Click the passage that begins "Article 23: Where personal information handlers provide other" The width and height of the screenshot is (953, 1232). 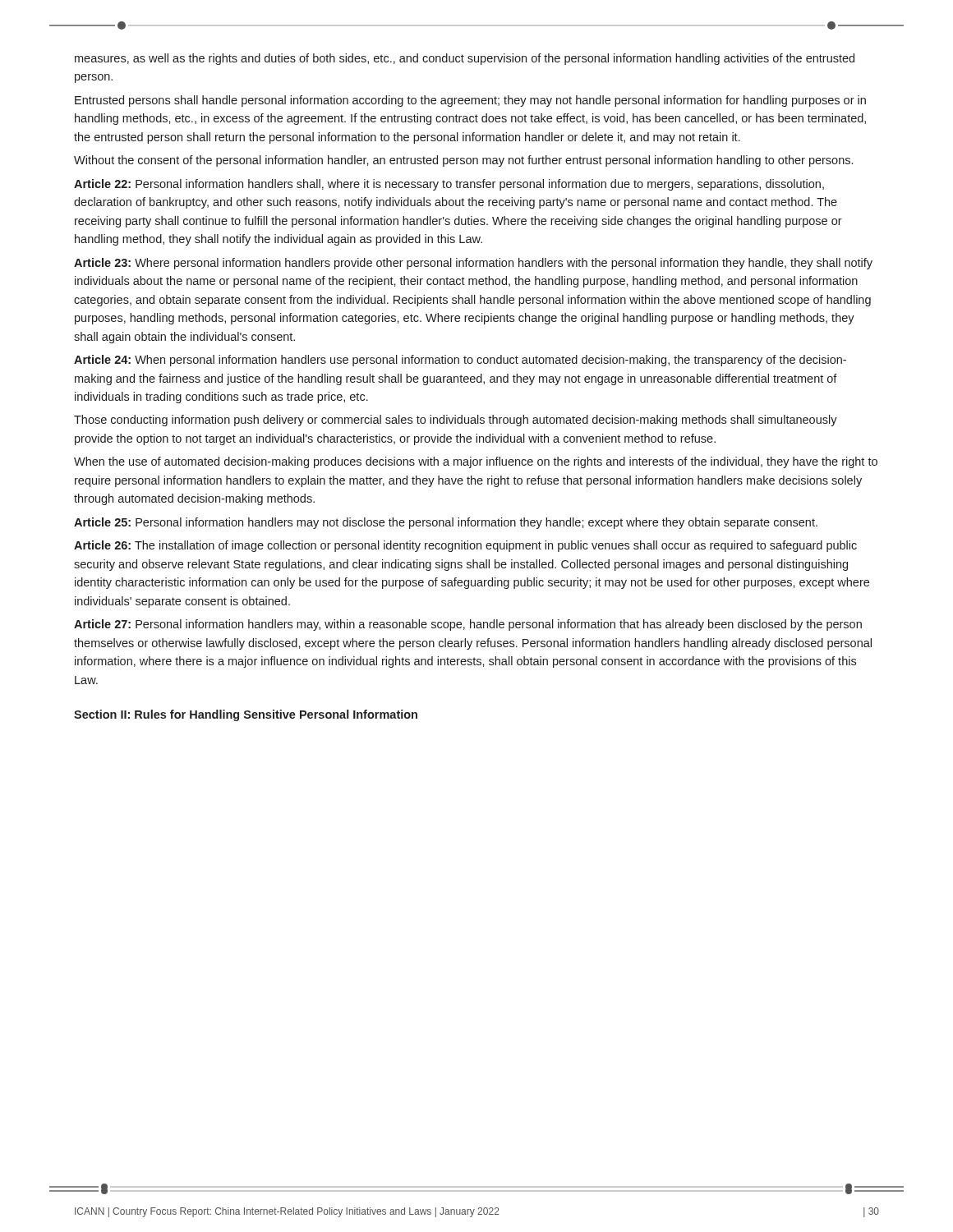pos(476,300)
